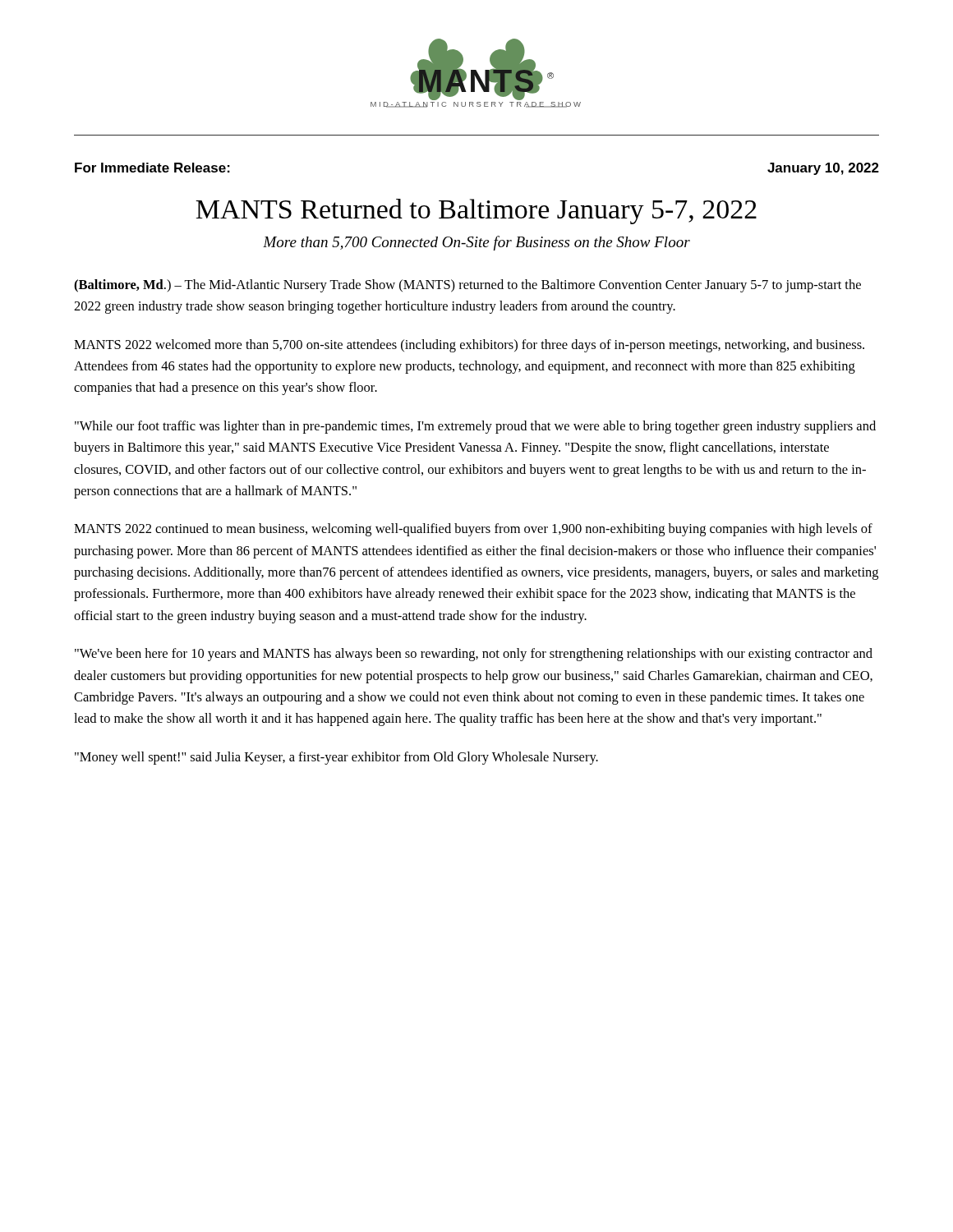
Task: Locate the text block that says "(Baltimore, Md.) – The Mid-Atlantic"
Action: click(x=468, y=295)
